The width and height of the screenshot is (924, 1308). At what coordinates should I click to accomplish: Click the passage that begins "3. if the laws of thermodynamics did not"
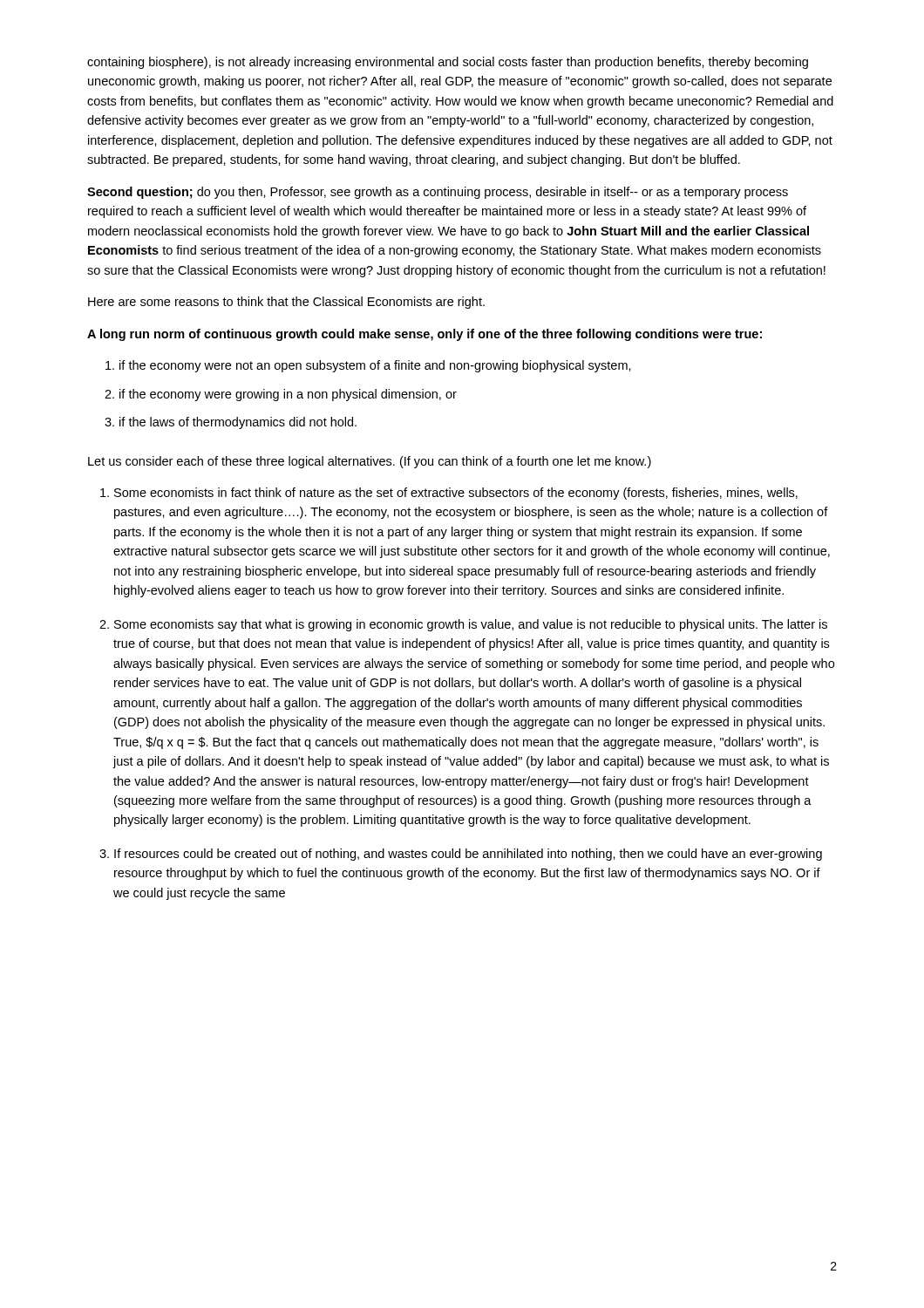[231, 422]
